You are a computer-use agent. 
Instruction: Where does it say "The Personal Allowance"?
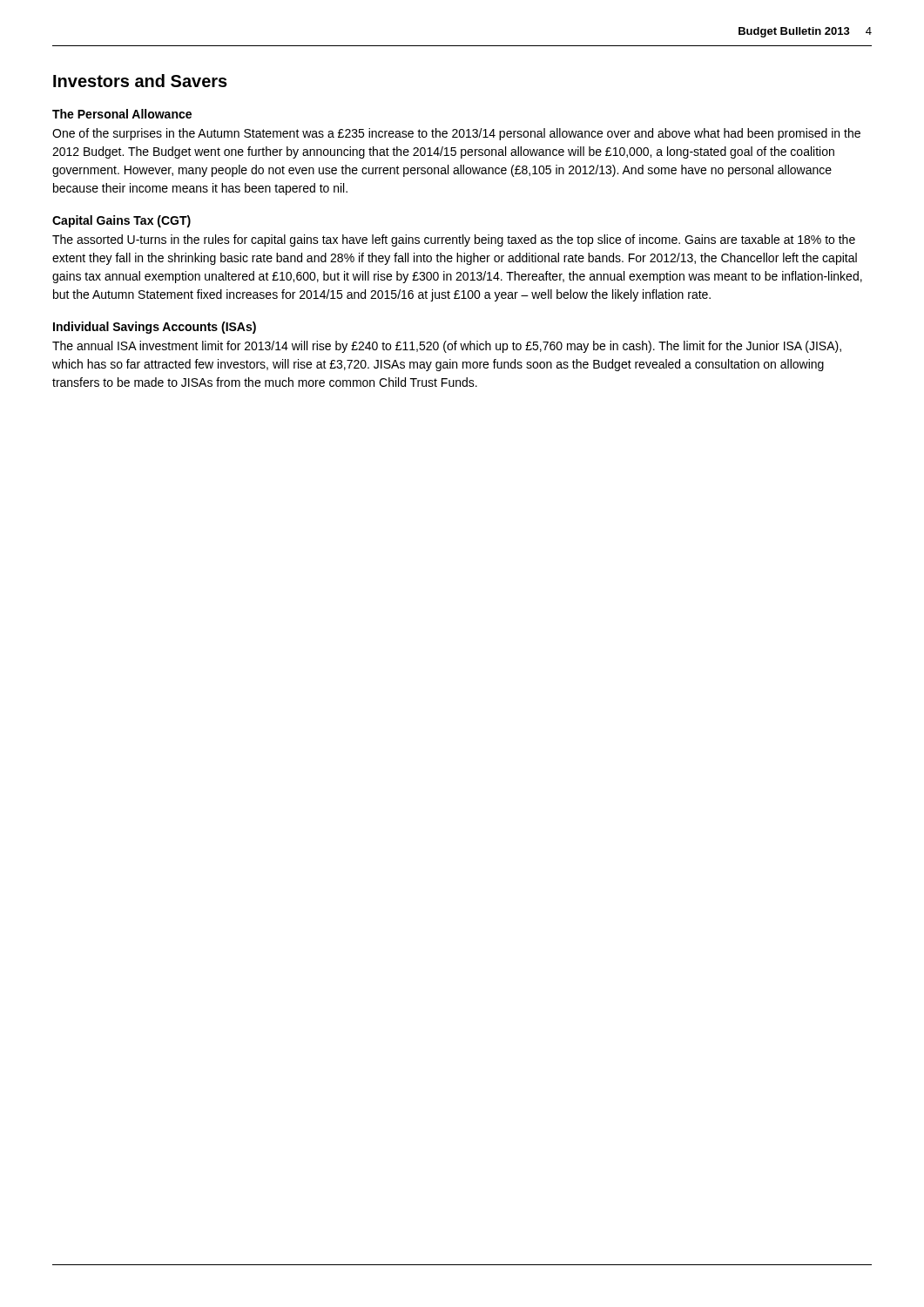click(x=122, y=114)
